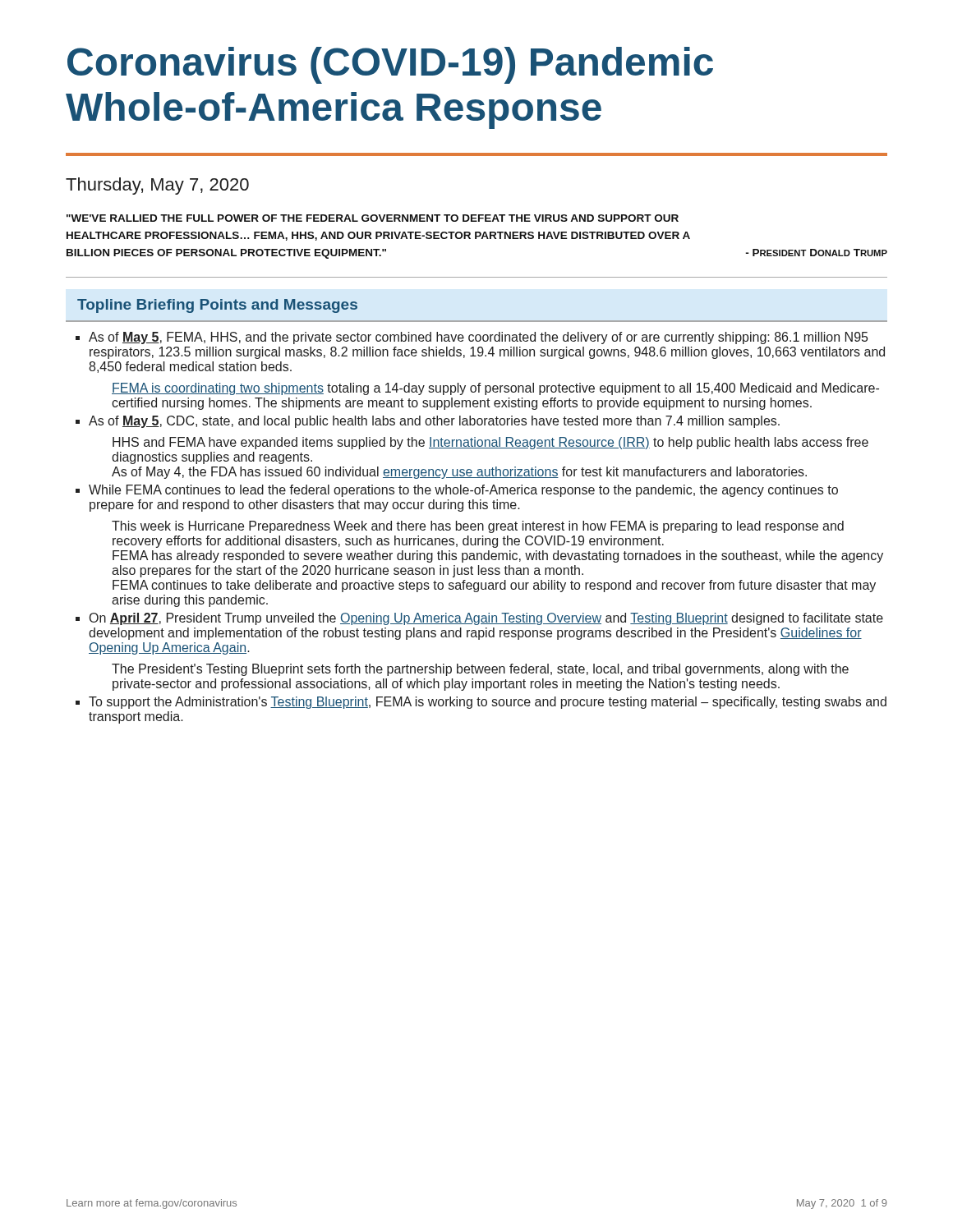Select the list item that reads "This week is Hurricane Preparedness Week"
The image size is (953, 1232).
(x=499, y=534)
